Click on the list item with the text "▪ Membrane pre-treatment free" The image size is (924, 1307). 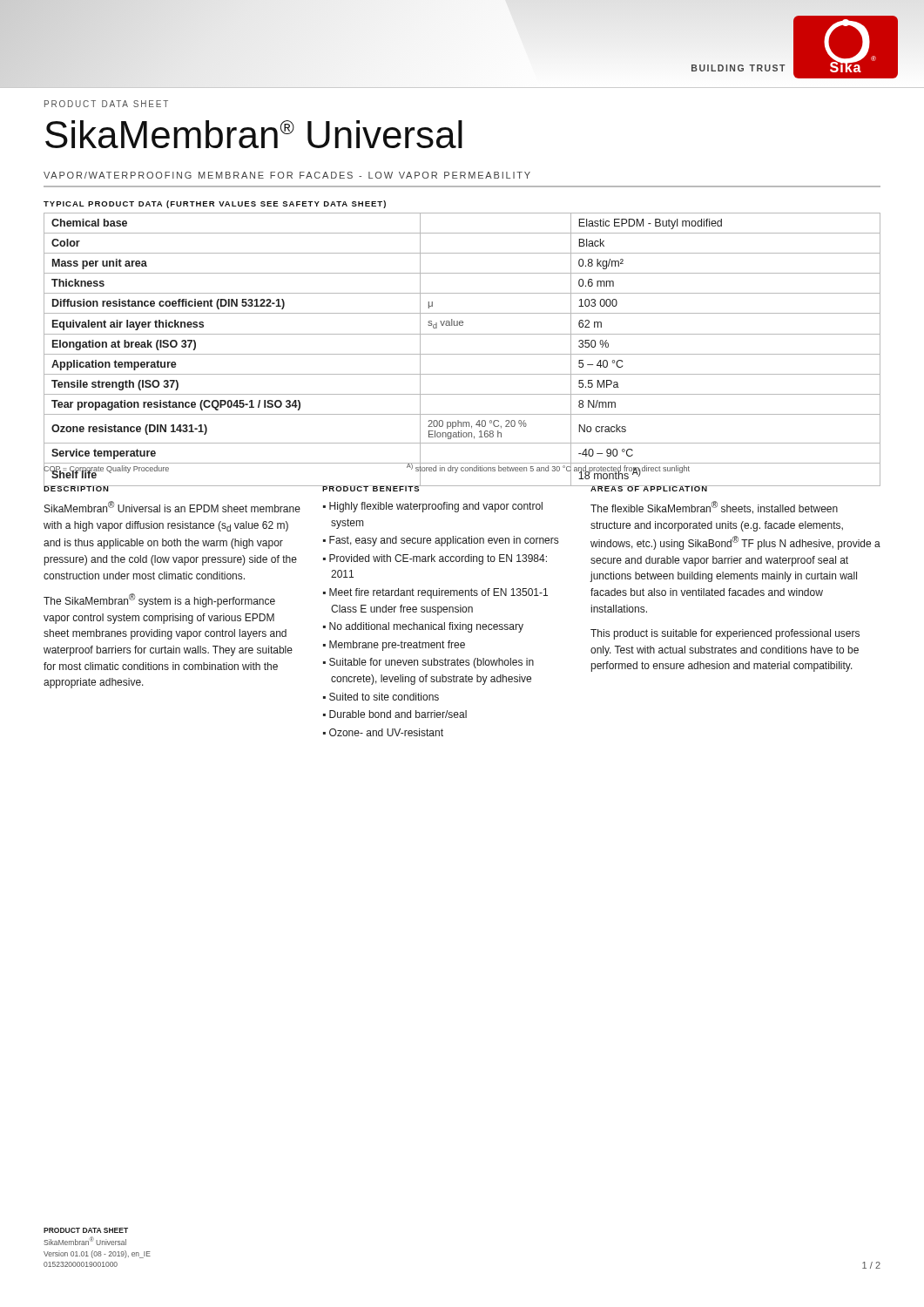(x=394, y=645)
